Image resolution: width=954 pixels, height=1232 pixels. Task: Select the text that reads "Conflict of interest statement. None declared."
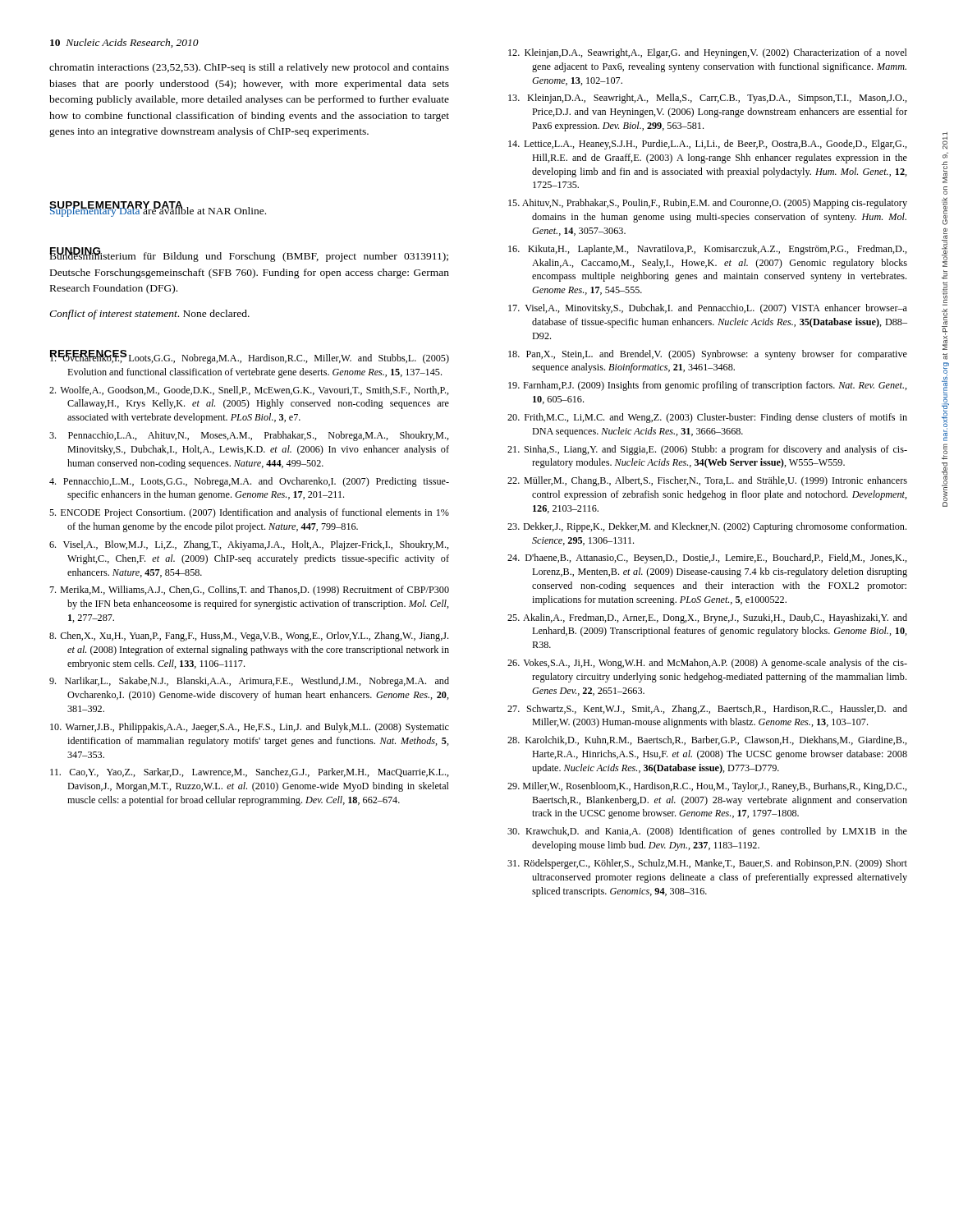249,314
